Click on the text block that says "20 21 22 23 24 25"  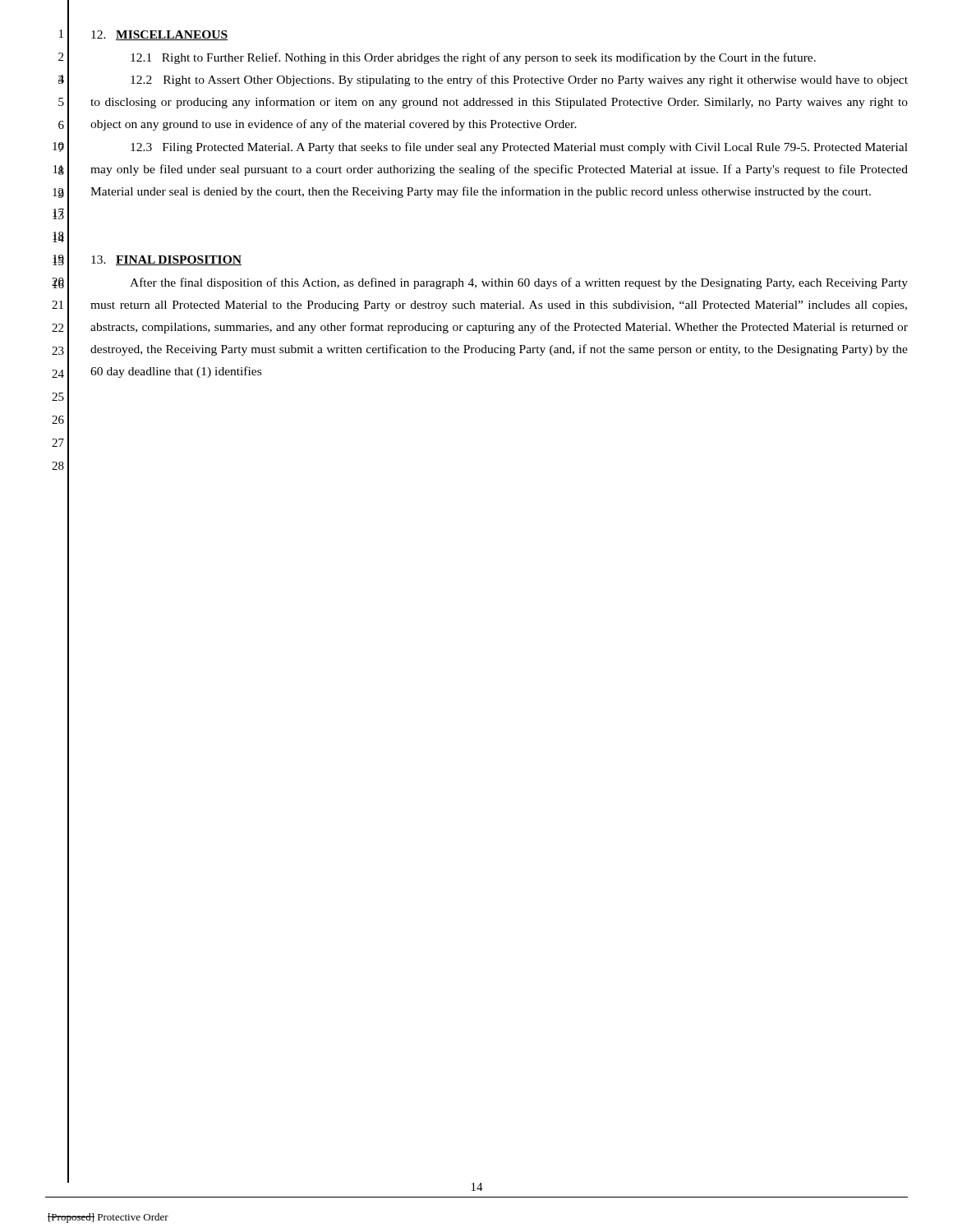point(499,327)
